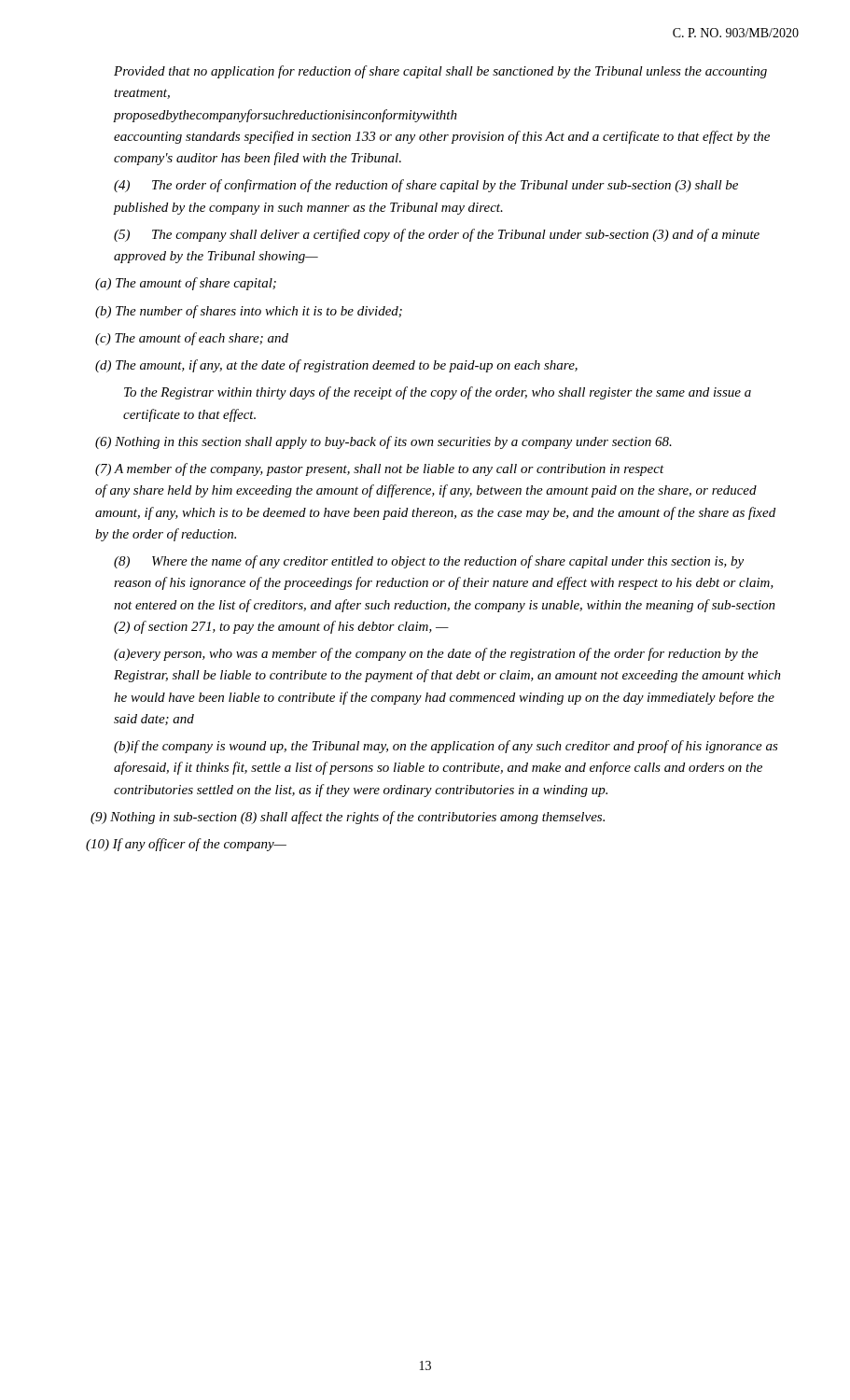Locate the text block with the text "(a)every person, who was a member of"
Viewport: 850px width, 1400px height.
click(x=447, y=686)
